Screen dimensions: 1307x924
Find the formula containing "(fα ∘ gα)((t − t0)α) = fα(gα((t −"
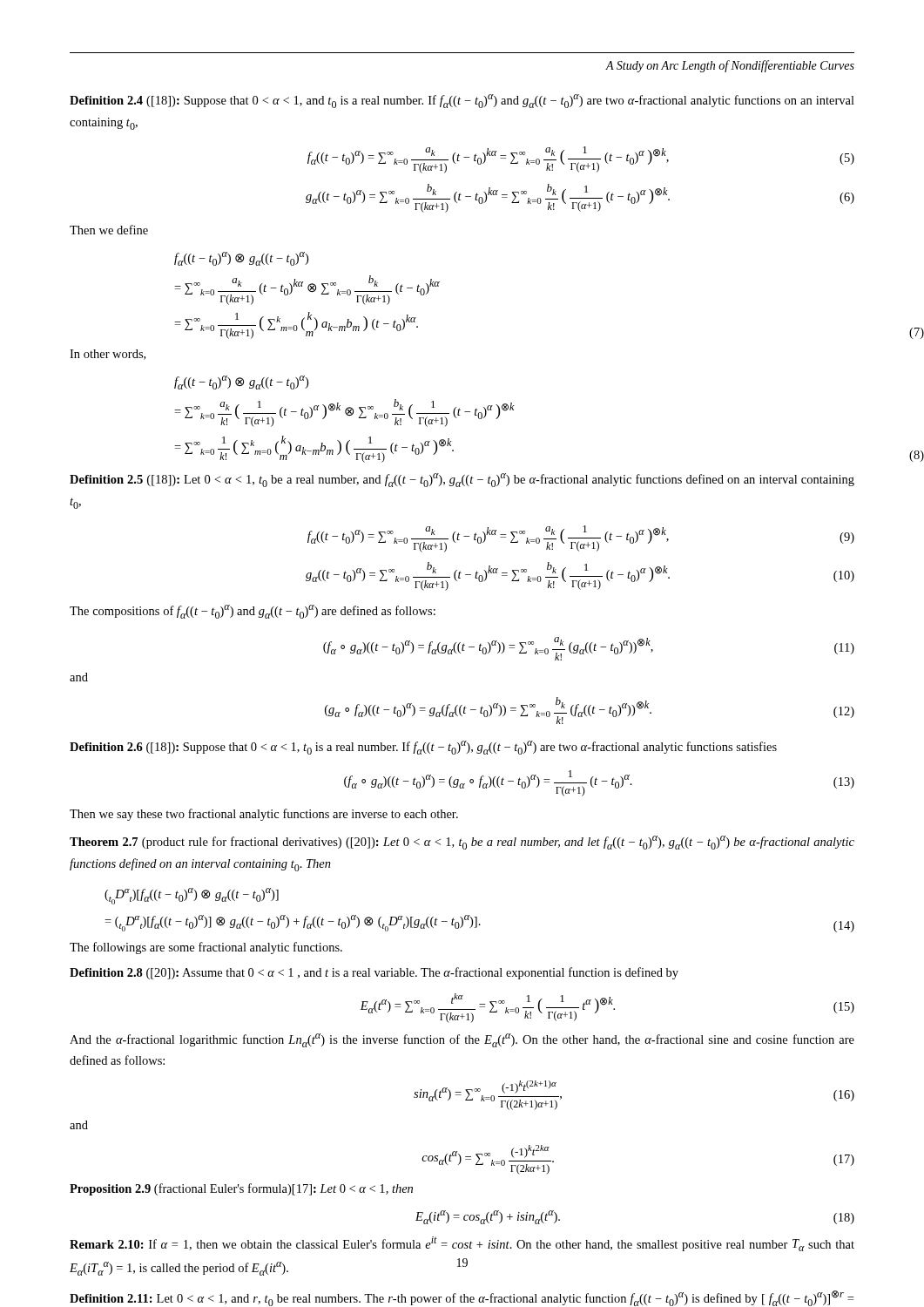pyautogui.click(x=488, y=648)
